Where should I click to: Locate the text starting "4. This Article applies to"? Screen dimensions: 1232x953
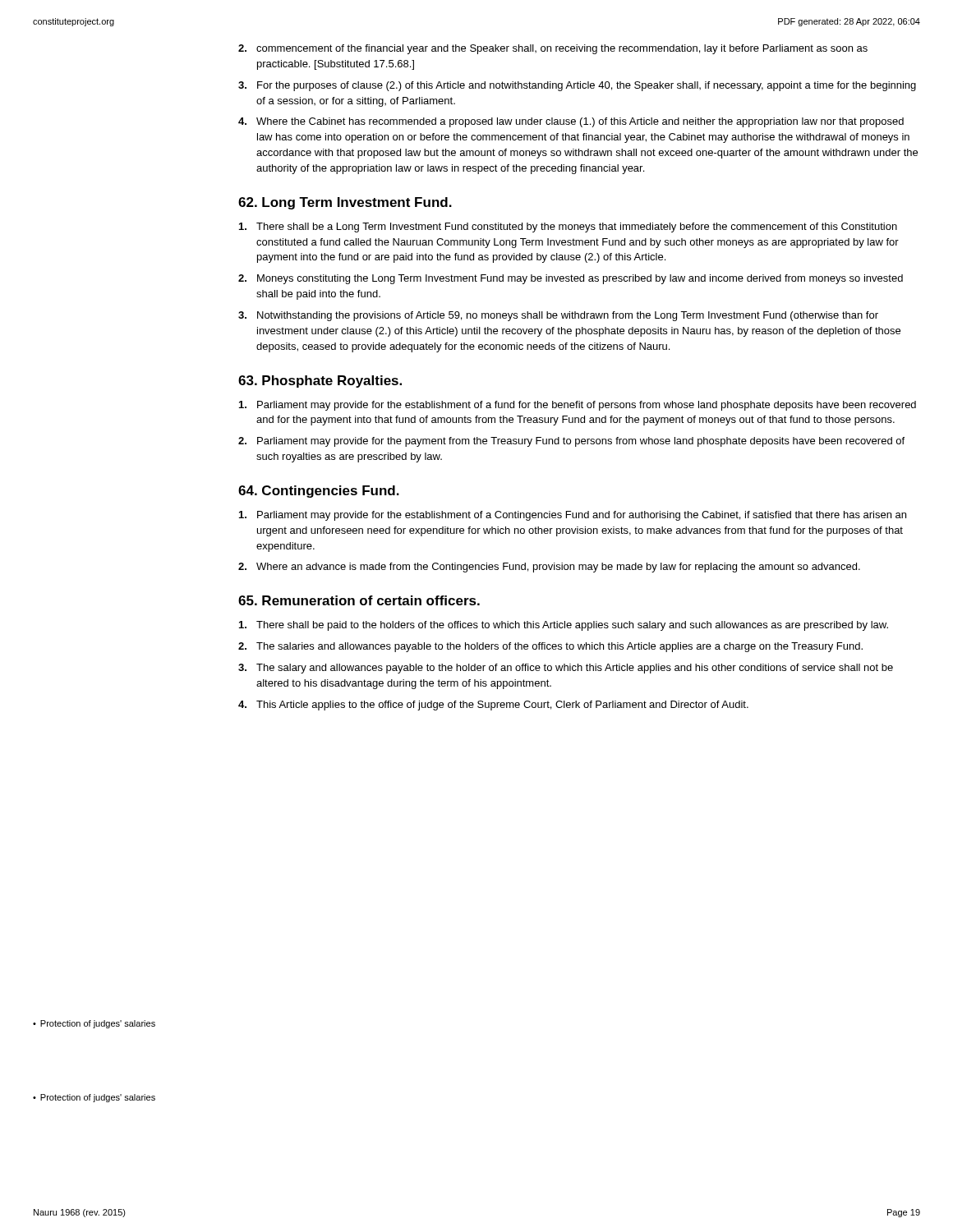pyautogui.click(x=579, y=705)
